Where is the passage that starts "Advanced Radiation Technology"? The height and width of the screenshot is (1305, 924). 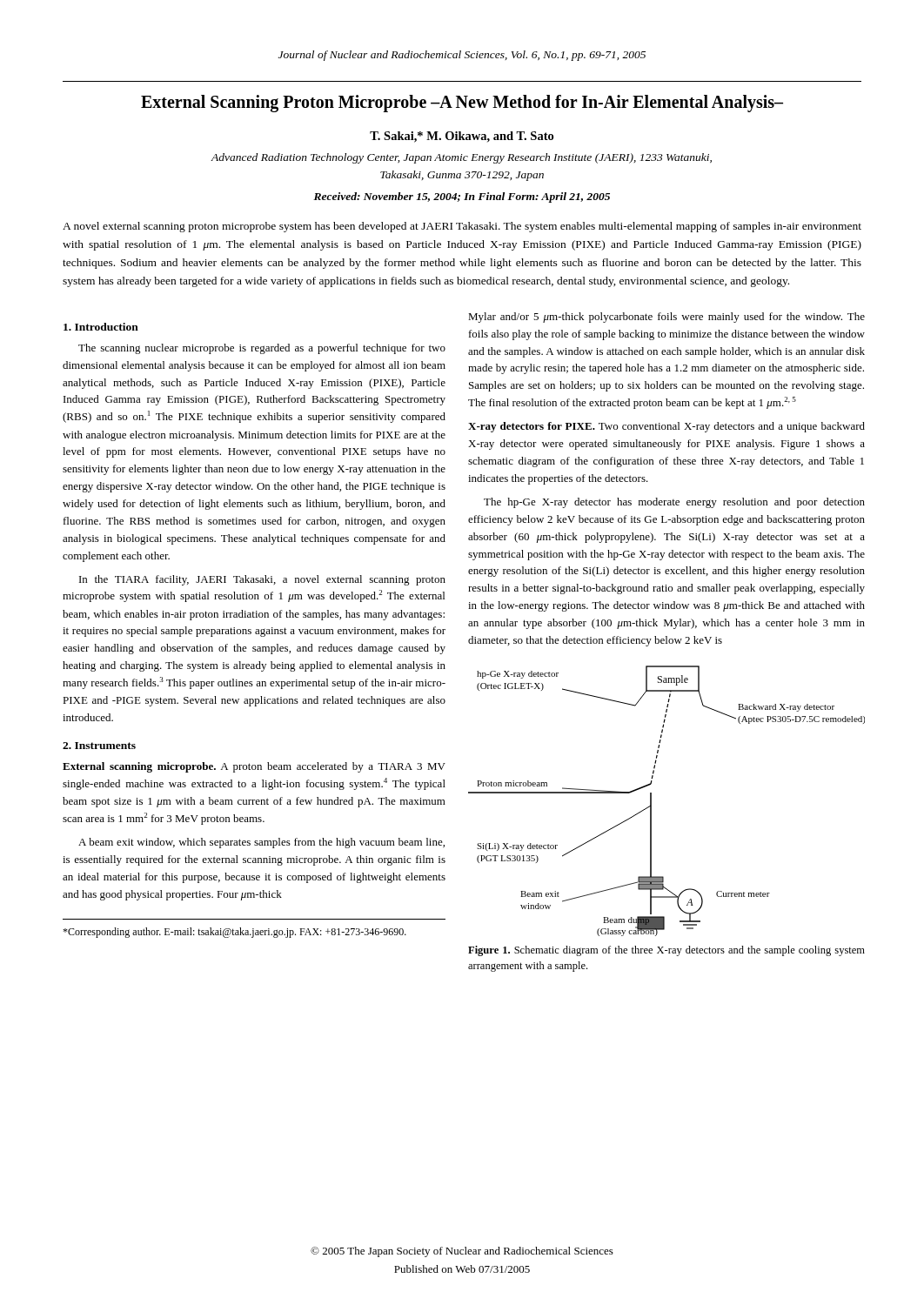point(462,166)
